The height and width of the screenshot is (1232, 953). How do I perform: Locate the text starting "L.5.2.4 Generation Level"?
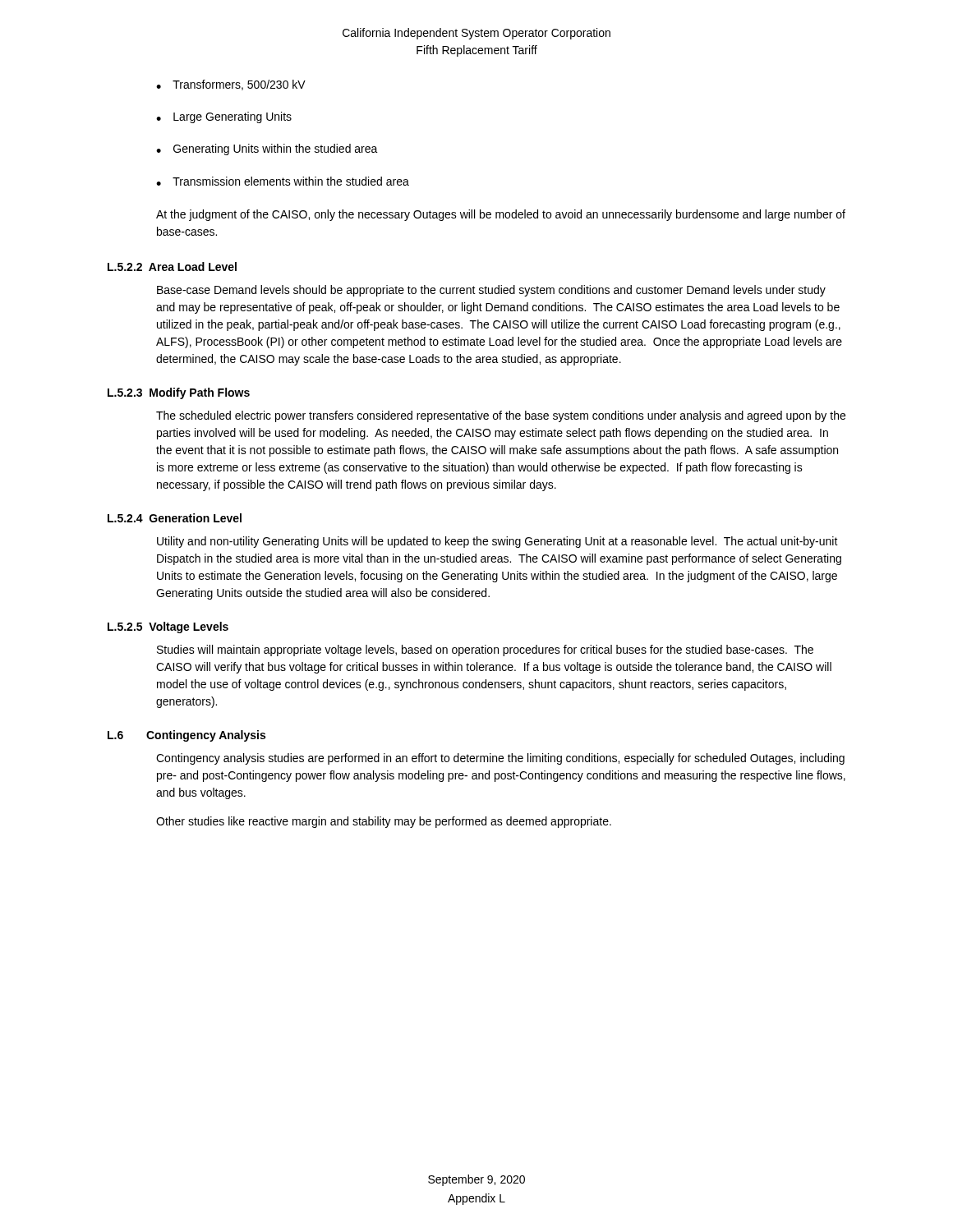point(175,518)
